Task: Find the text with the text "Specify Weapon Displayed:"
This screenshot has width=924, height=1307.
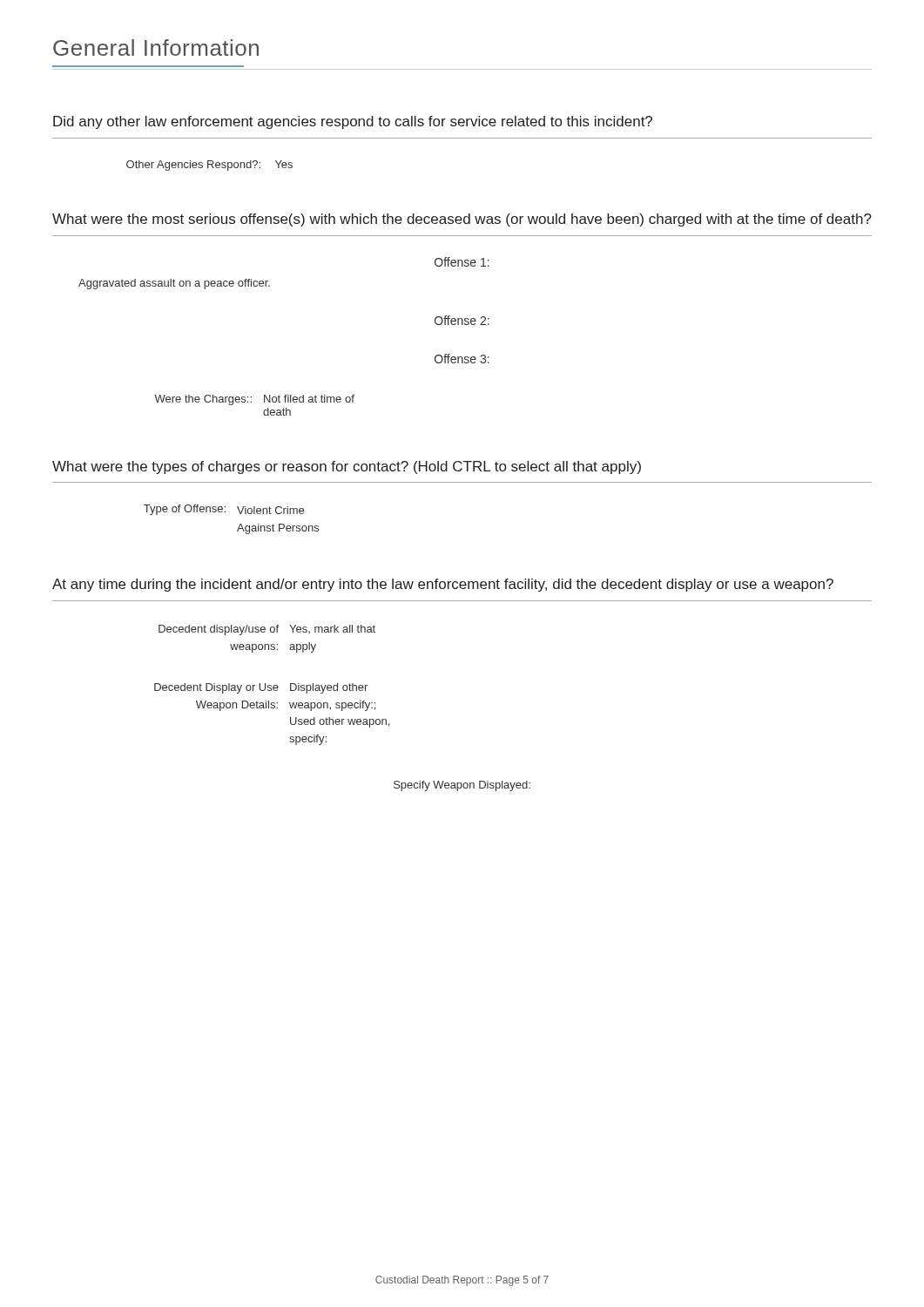Action: [x=462, y=785]
